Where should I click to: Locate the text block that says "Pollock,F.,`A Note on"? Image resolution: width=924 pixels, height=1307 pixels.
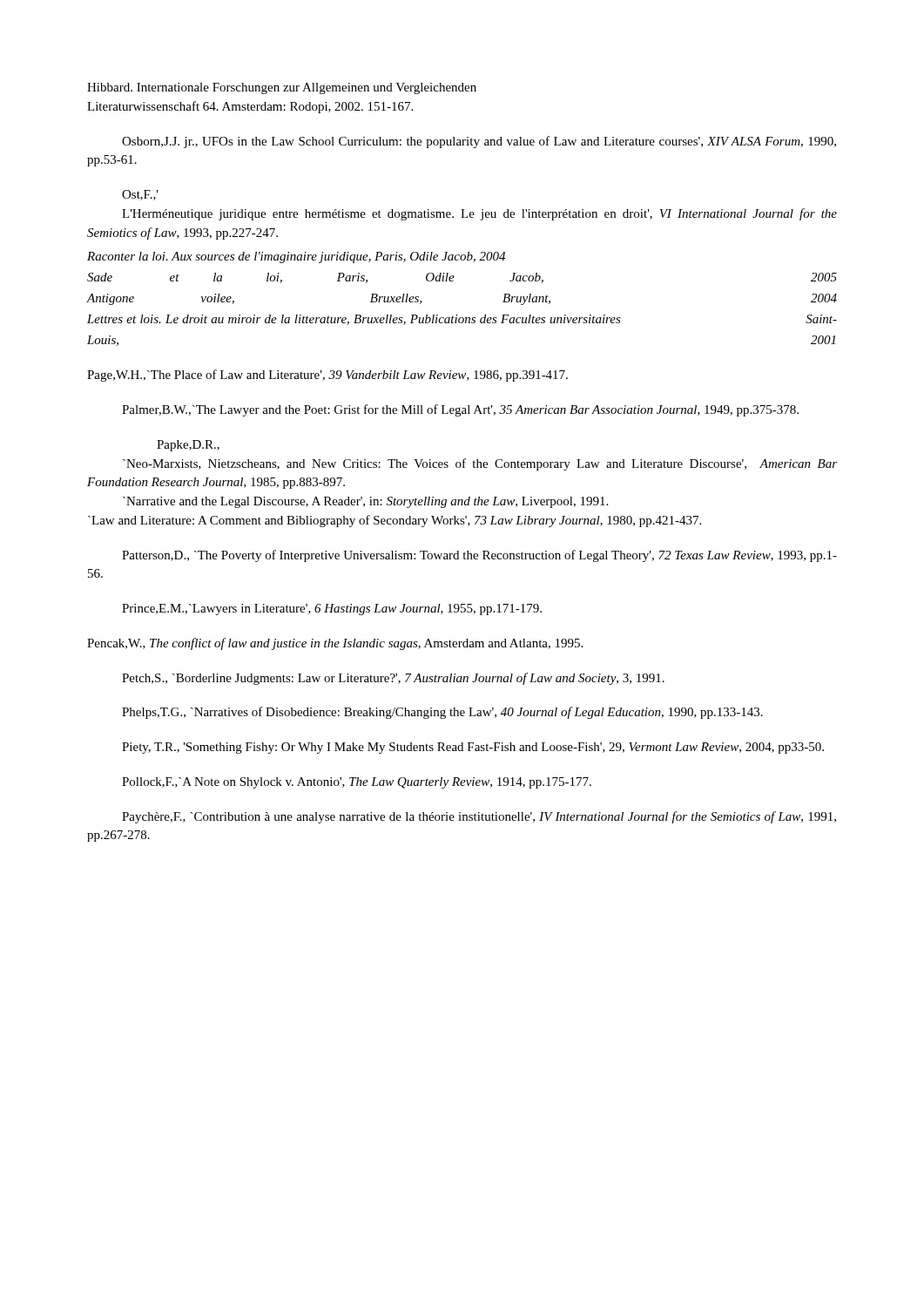(357, 781)
